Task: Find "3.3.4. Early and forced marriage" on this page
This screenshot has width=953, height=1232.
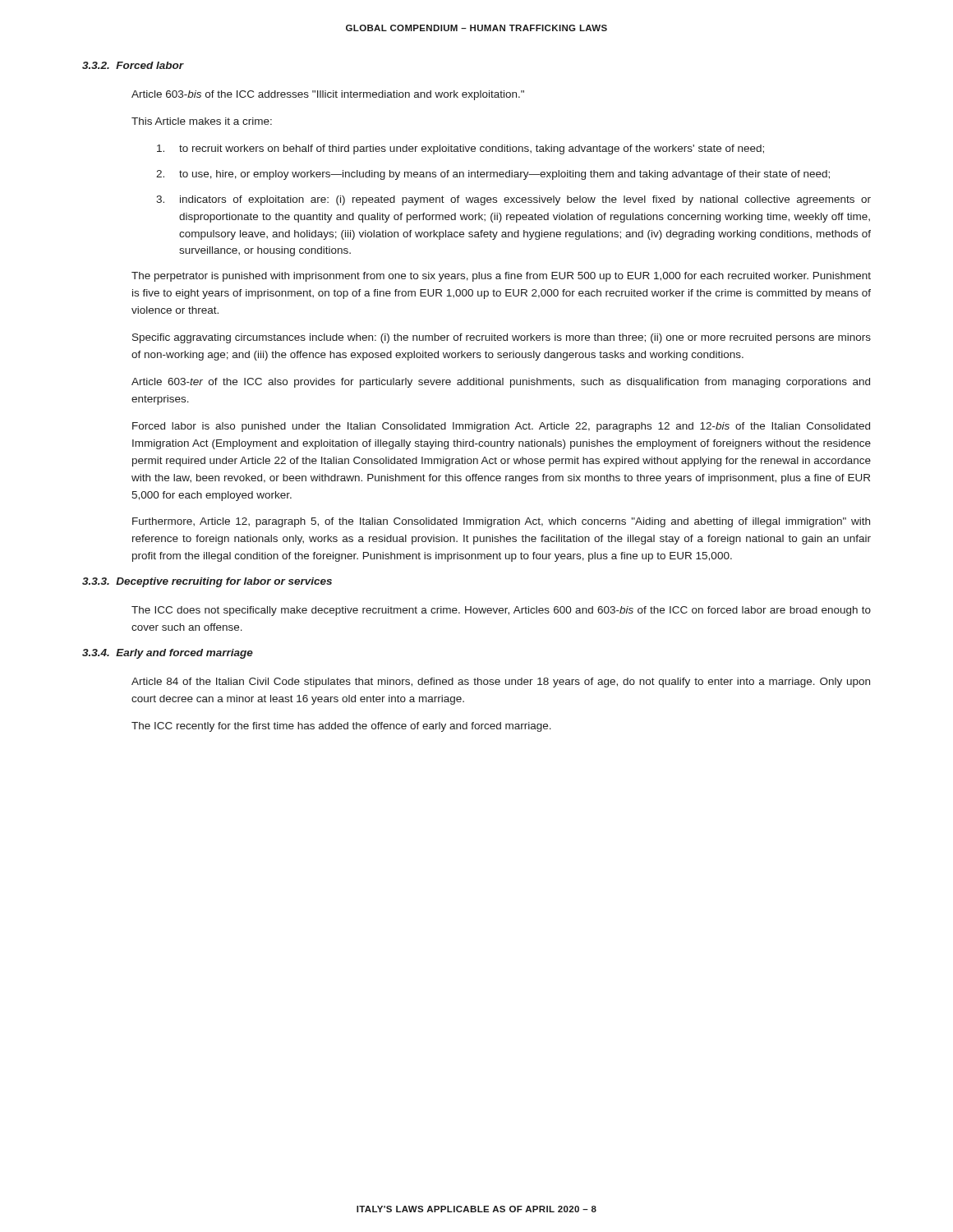Action: pyautogui.click(x=168, y=653)
